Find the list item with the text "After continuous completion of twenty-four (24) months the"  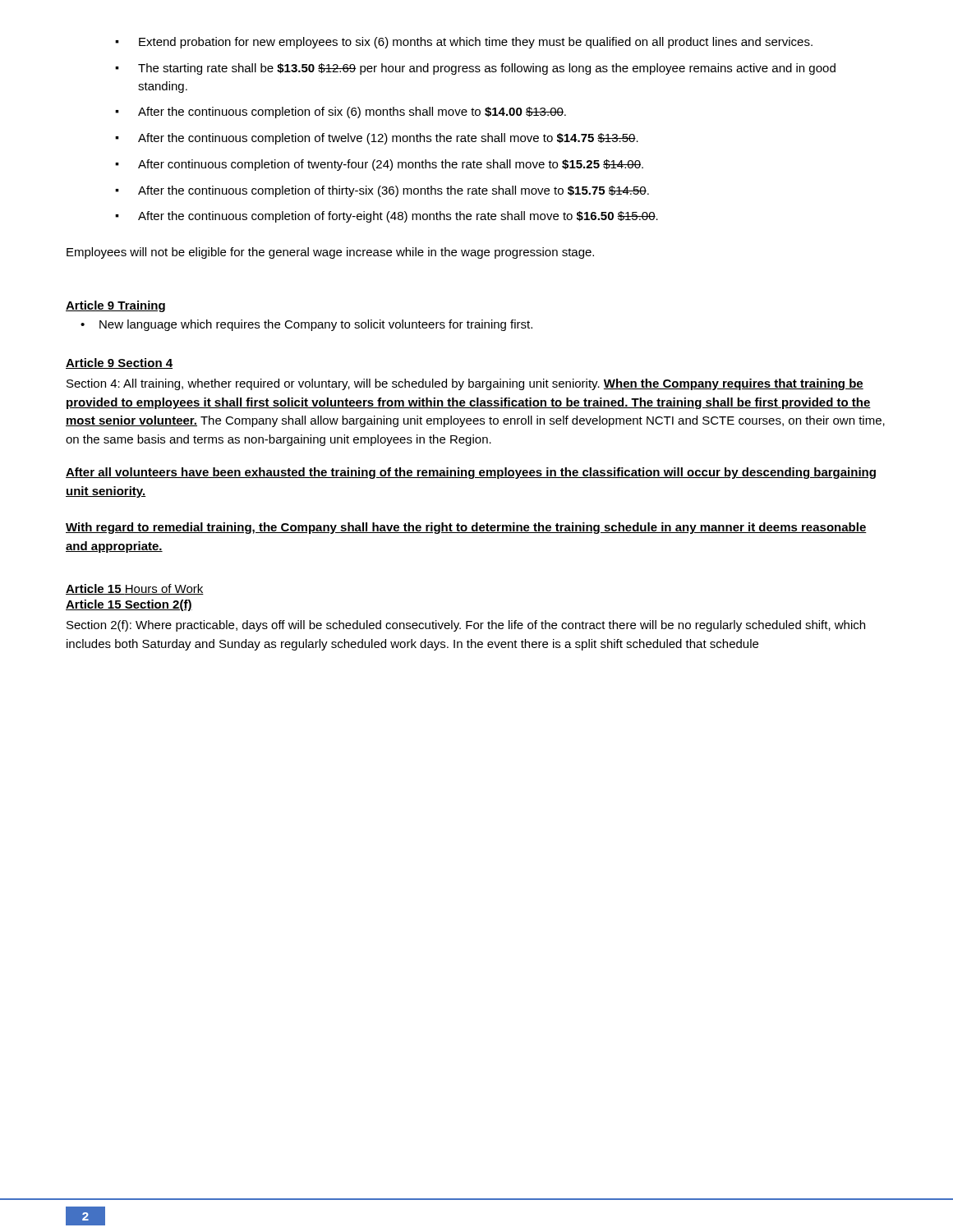(391, 164)
